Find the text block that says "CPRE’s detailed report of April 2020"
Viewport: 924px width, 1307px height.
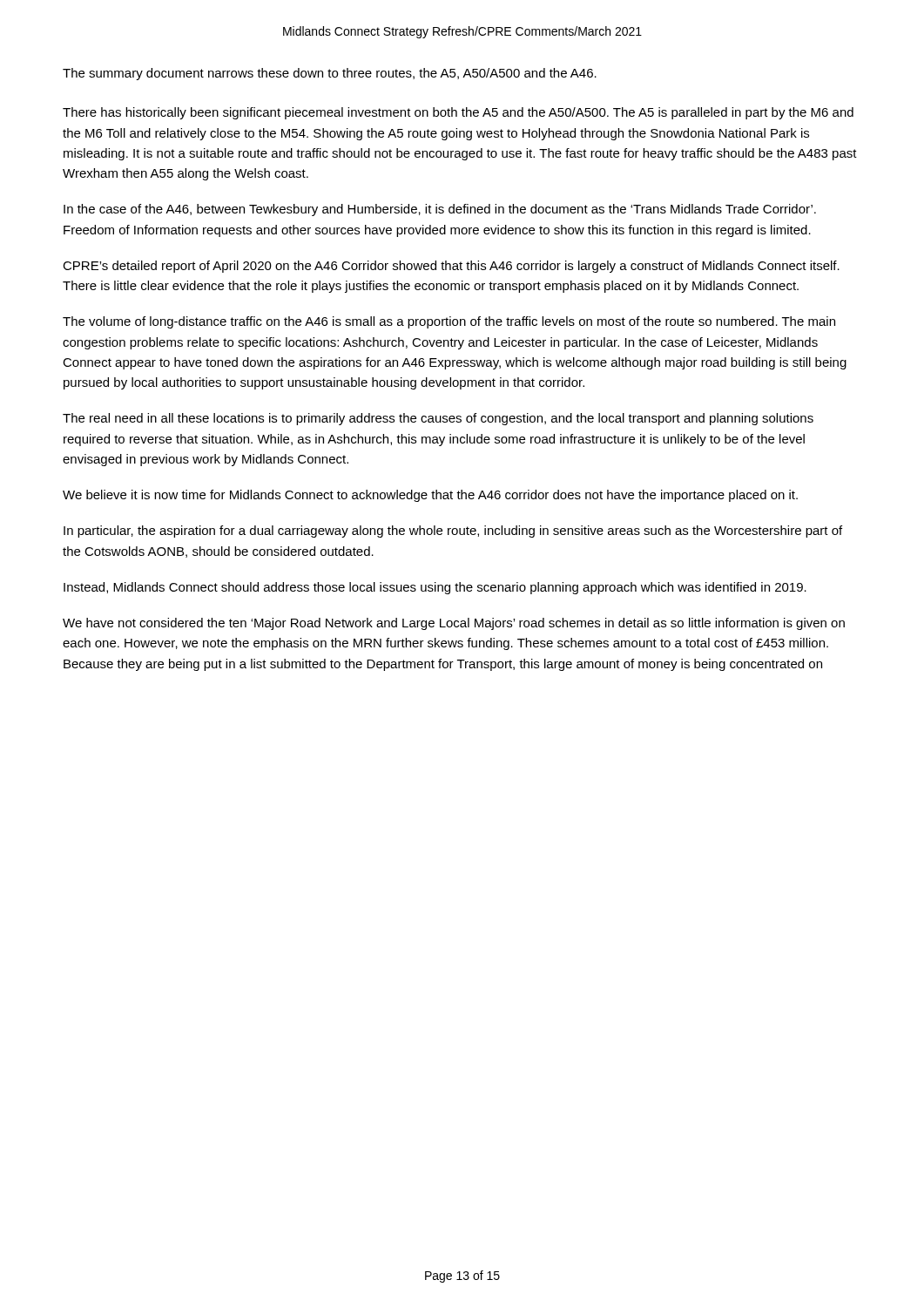tap(451, 275)
